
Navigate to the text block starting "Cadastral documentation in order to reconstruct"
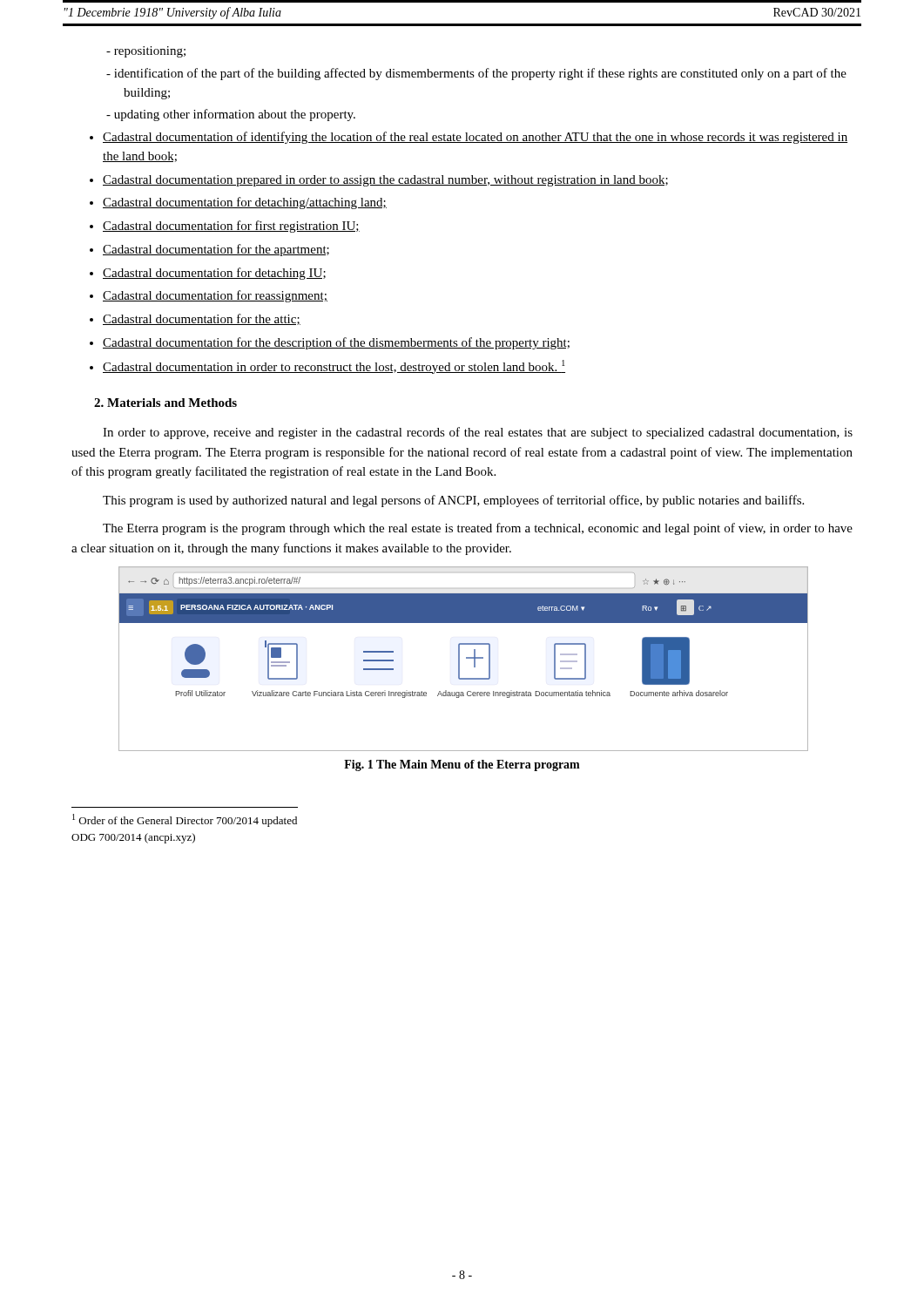point(334,366)
